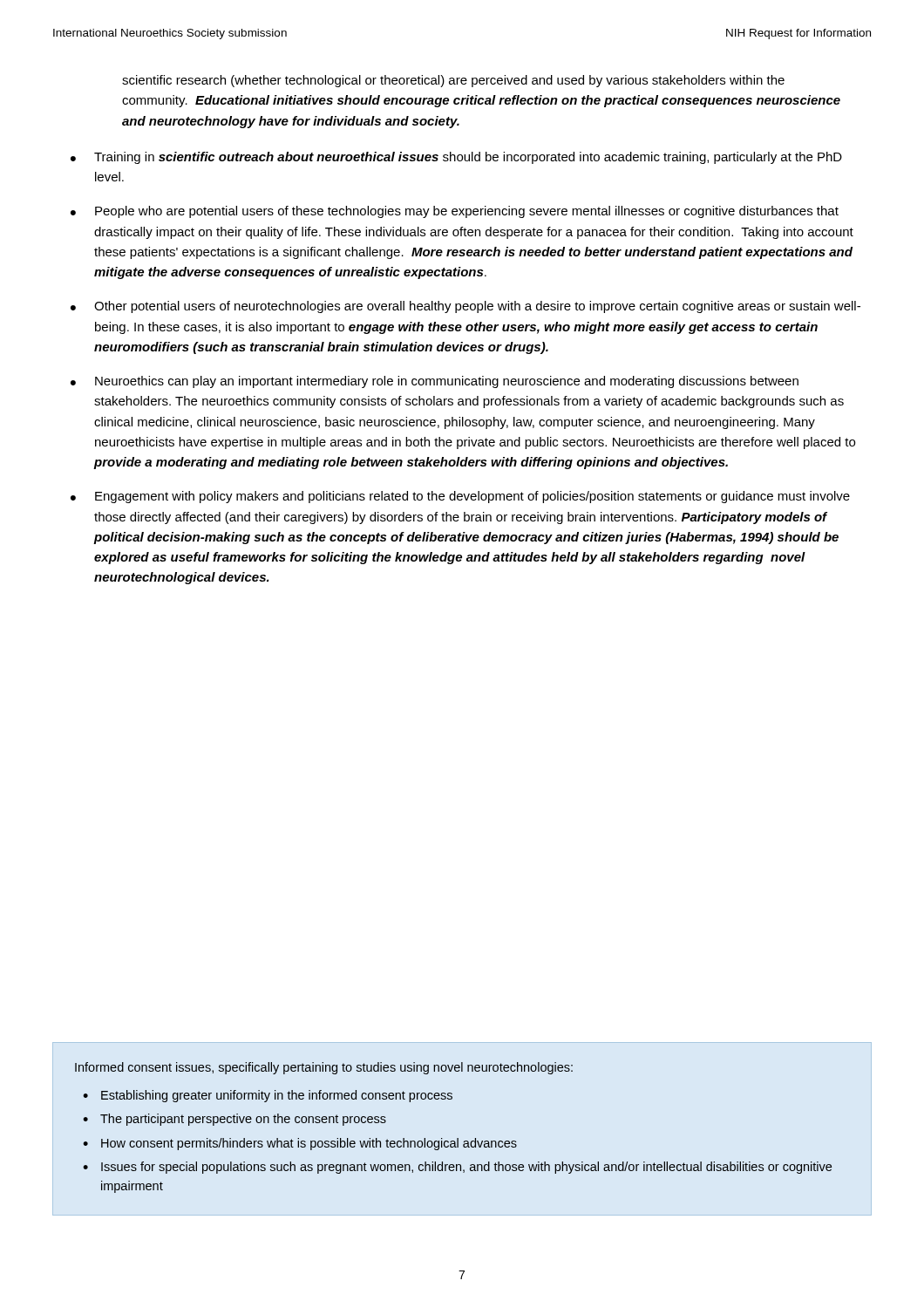Click on the list item with the text "• Training in scientific outreach about neuroethical issues"

(466, 167)
